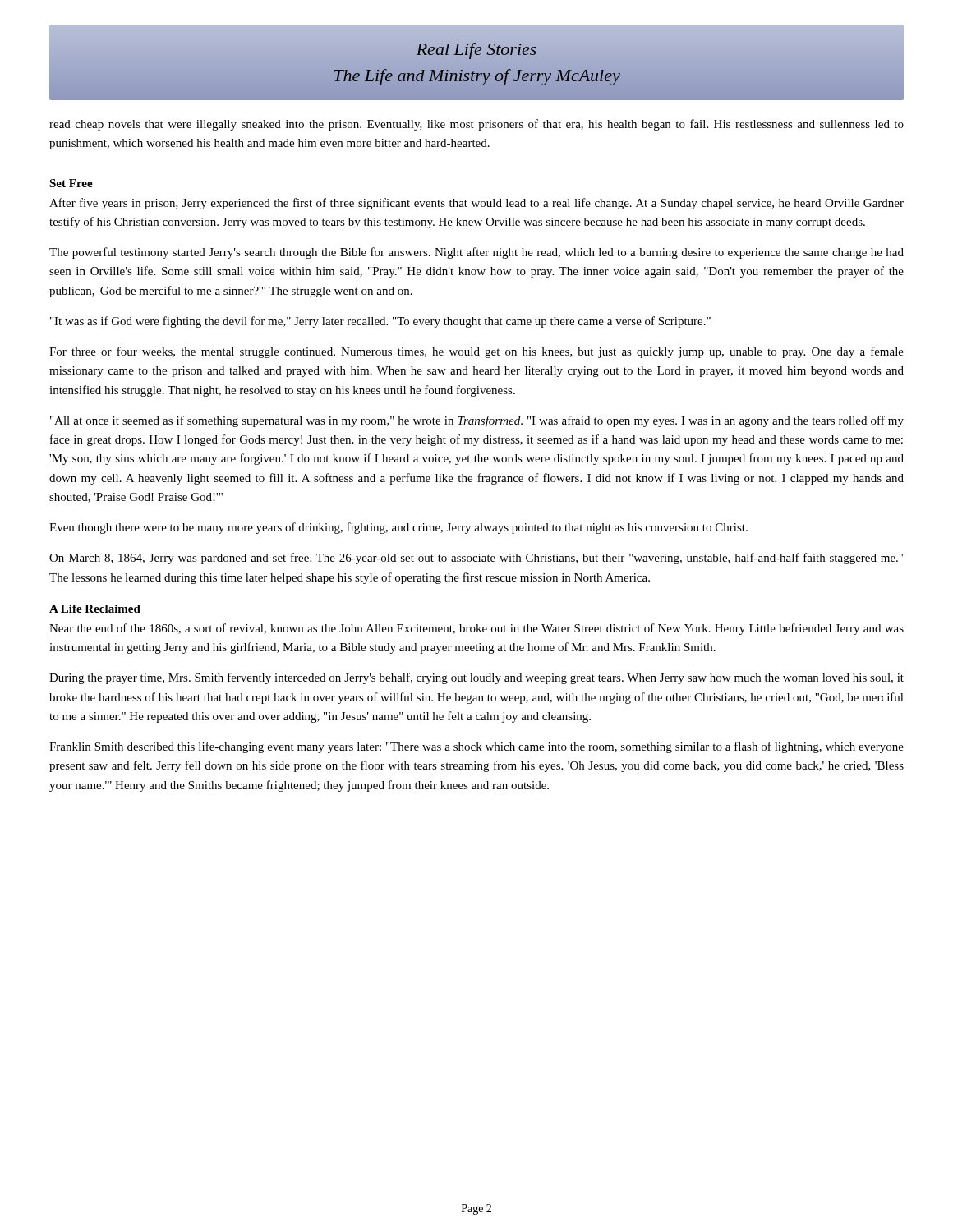The image size is (953, 1232).
Task: Select the passage starting "For three or four weeks, the mental struggle"
Action: (x=476, y=371)
